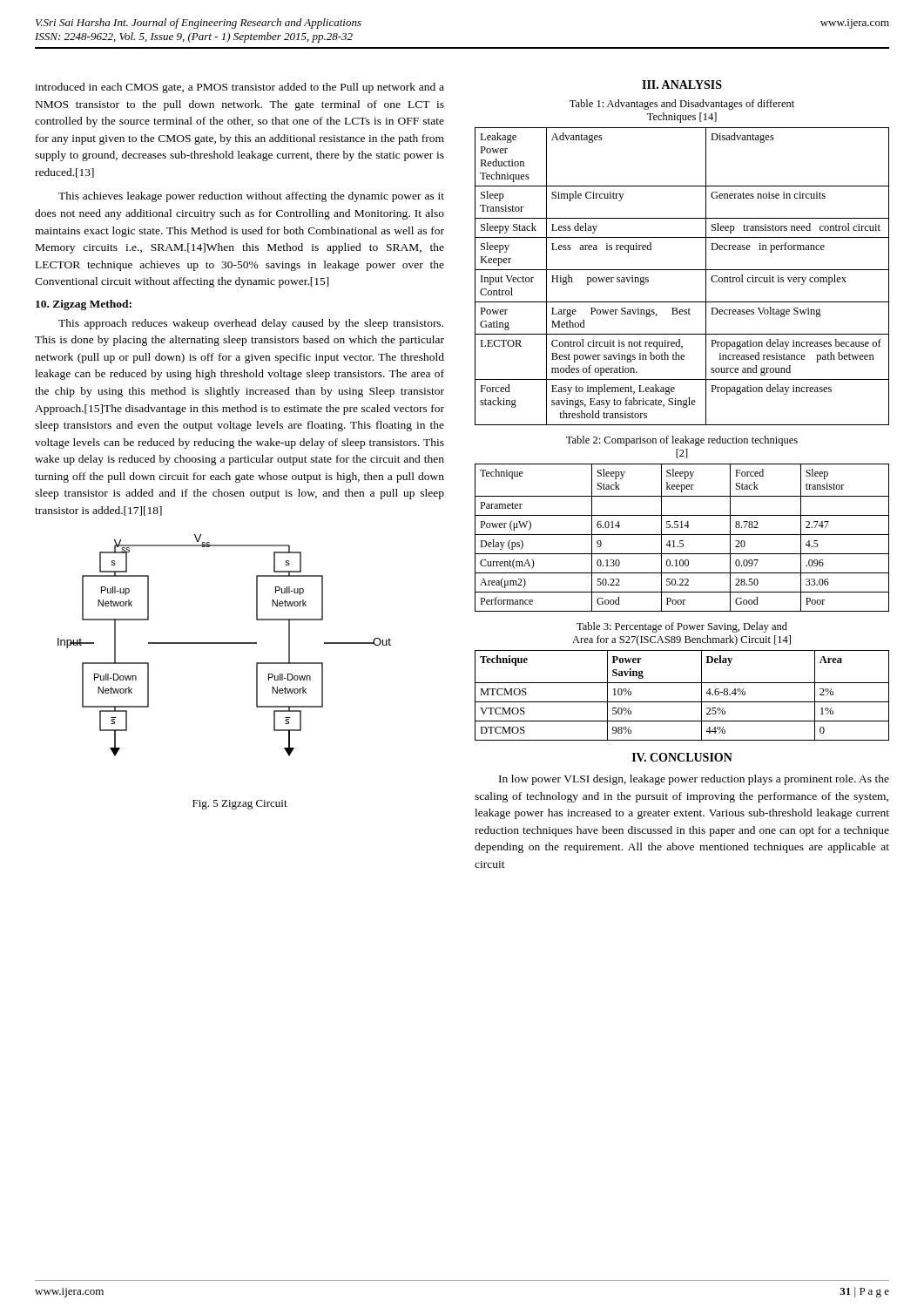
Task: Where does it say "III. ANALYSIS"?
Action: [682, 85]
